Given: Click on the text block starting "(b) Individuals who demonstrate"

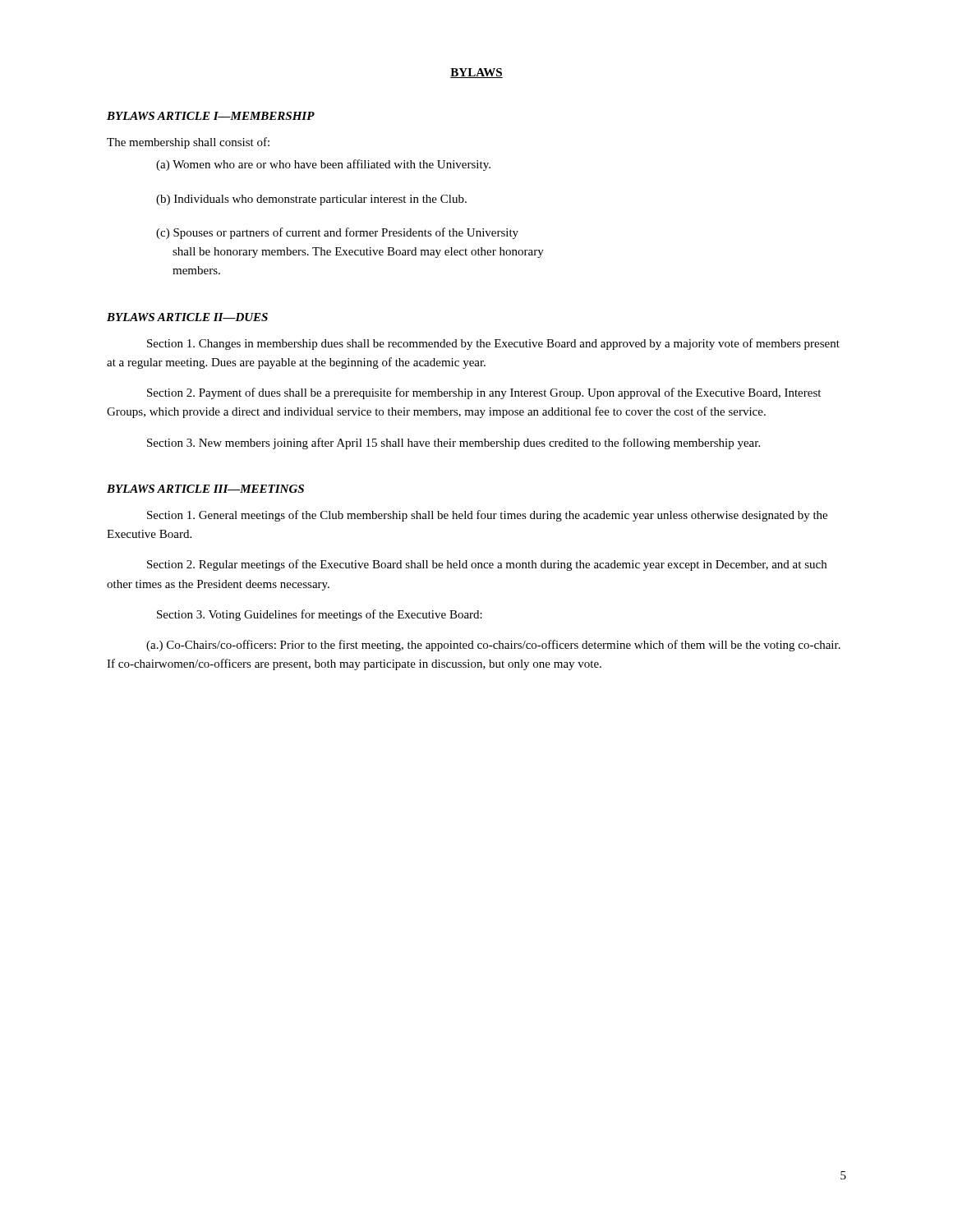Looking at the screenshot, I should point(312,198).
